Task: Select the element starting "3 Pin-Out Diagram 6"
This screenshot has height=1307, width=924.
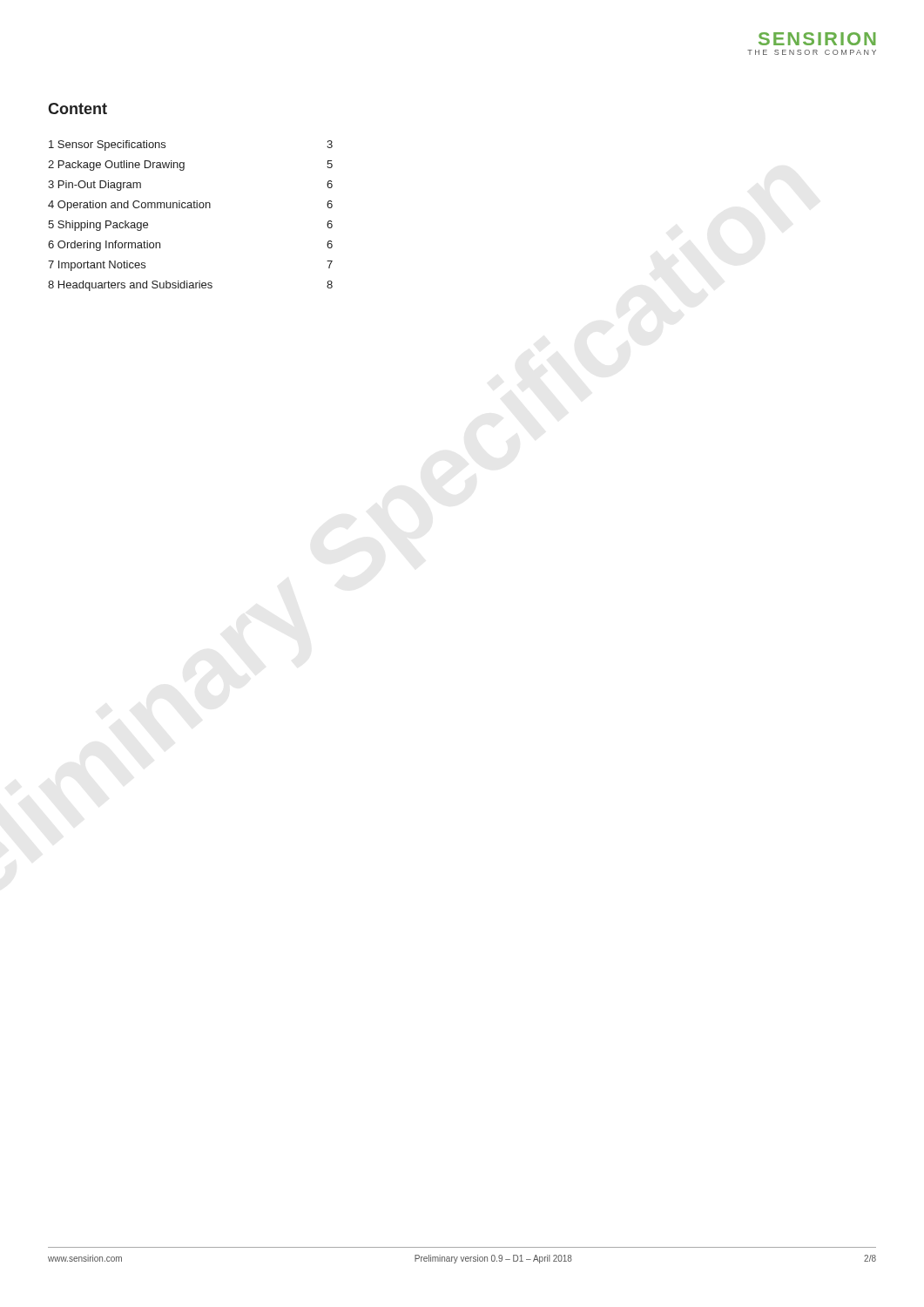Action: tap(91, 185)
